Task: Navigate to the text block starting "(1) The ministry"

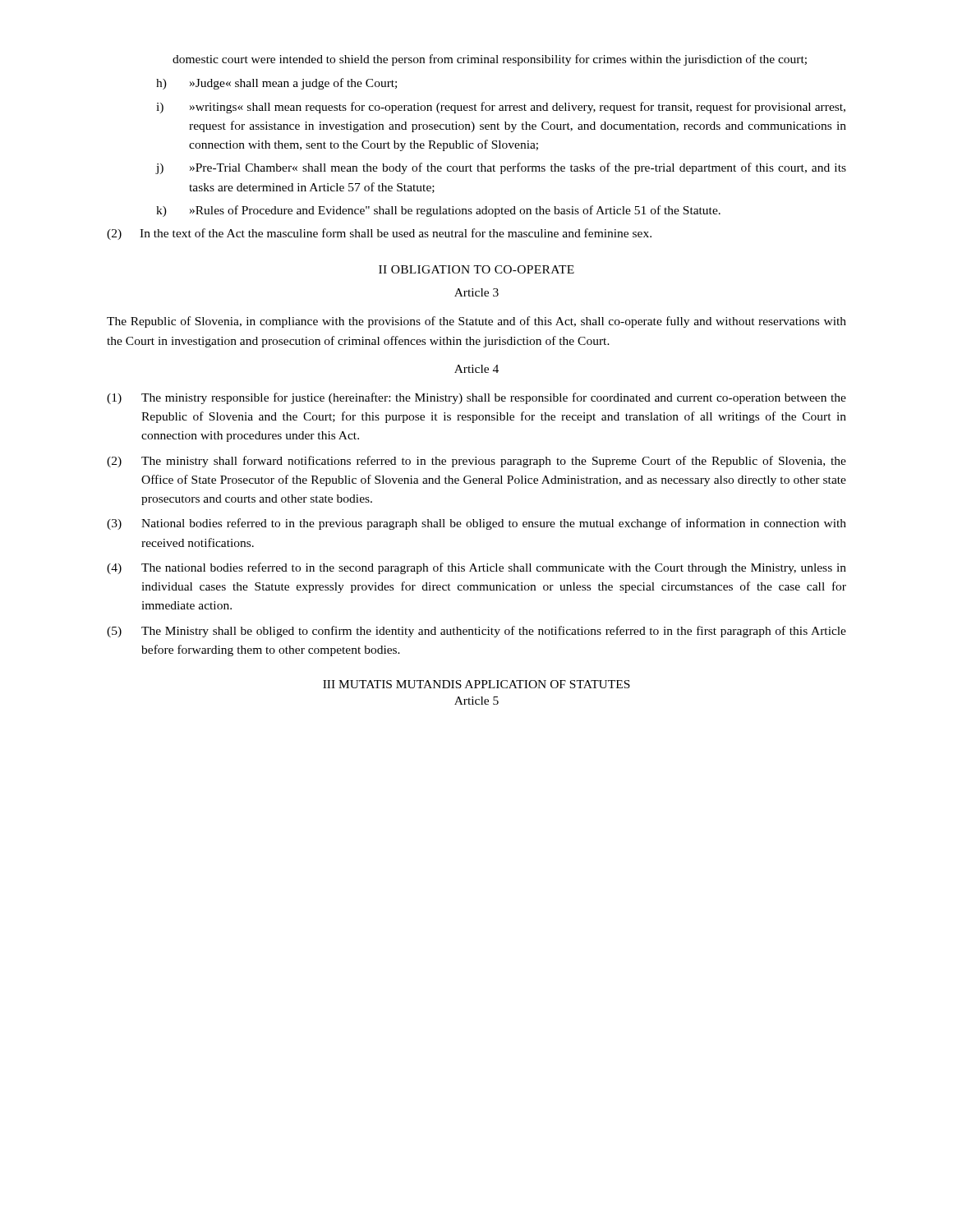Action: pos(476,416)
